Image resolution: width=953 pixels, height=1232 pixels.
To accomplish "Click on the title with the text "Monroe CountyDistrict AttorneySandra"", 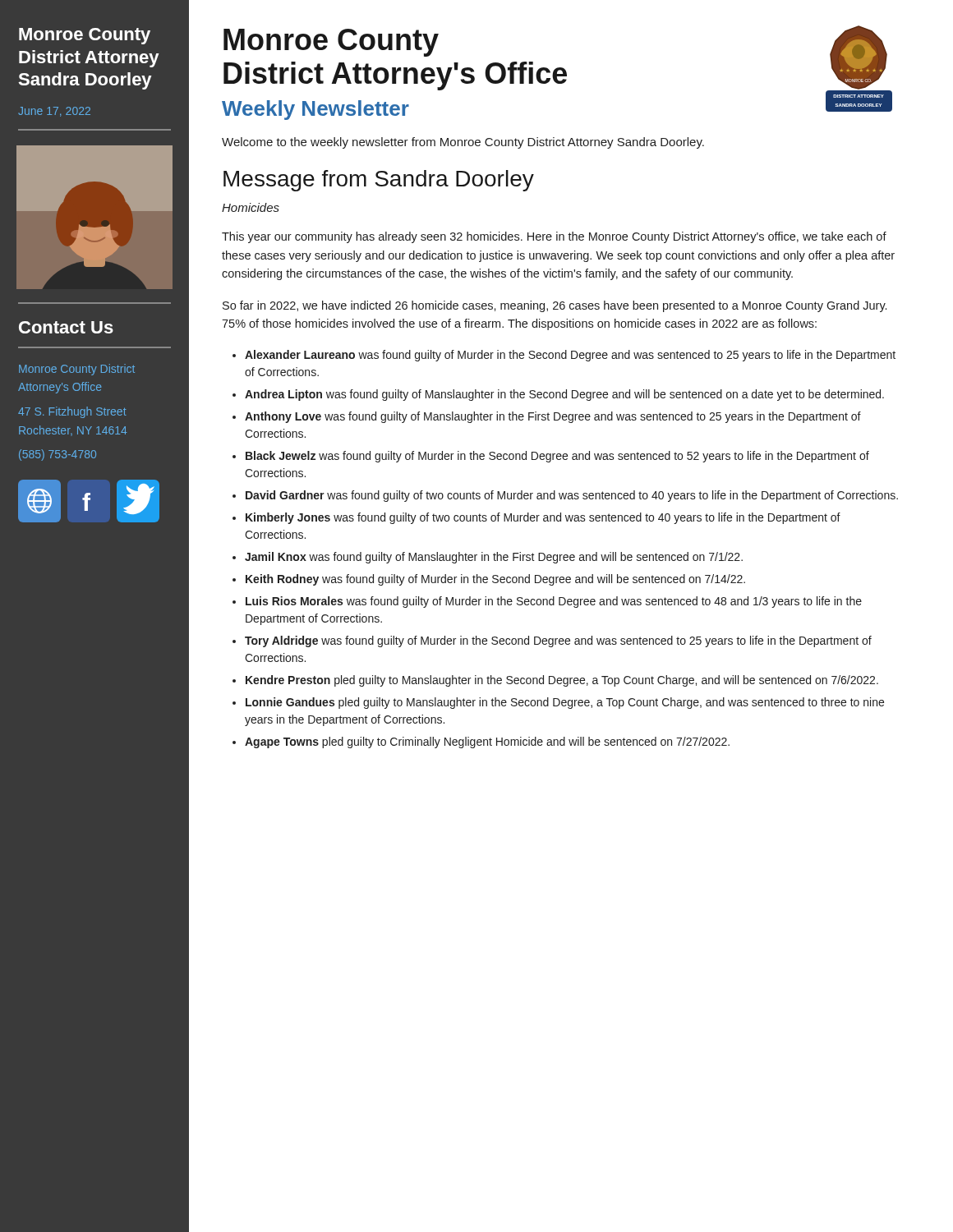I will 94,57.
